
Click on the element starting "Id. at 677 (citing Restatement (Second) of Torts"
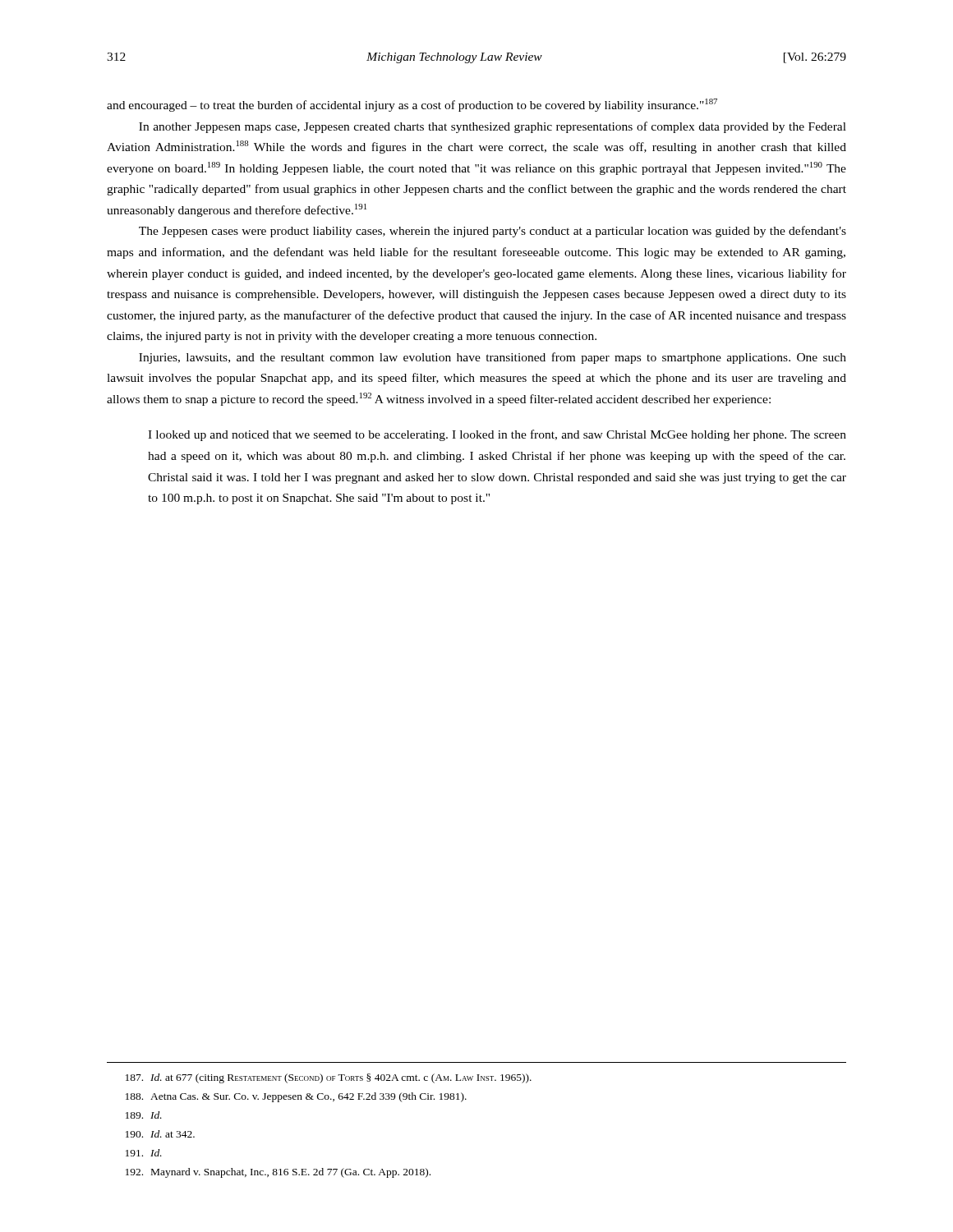click(x=476, y=1078)
